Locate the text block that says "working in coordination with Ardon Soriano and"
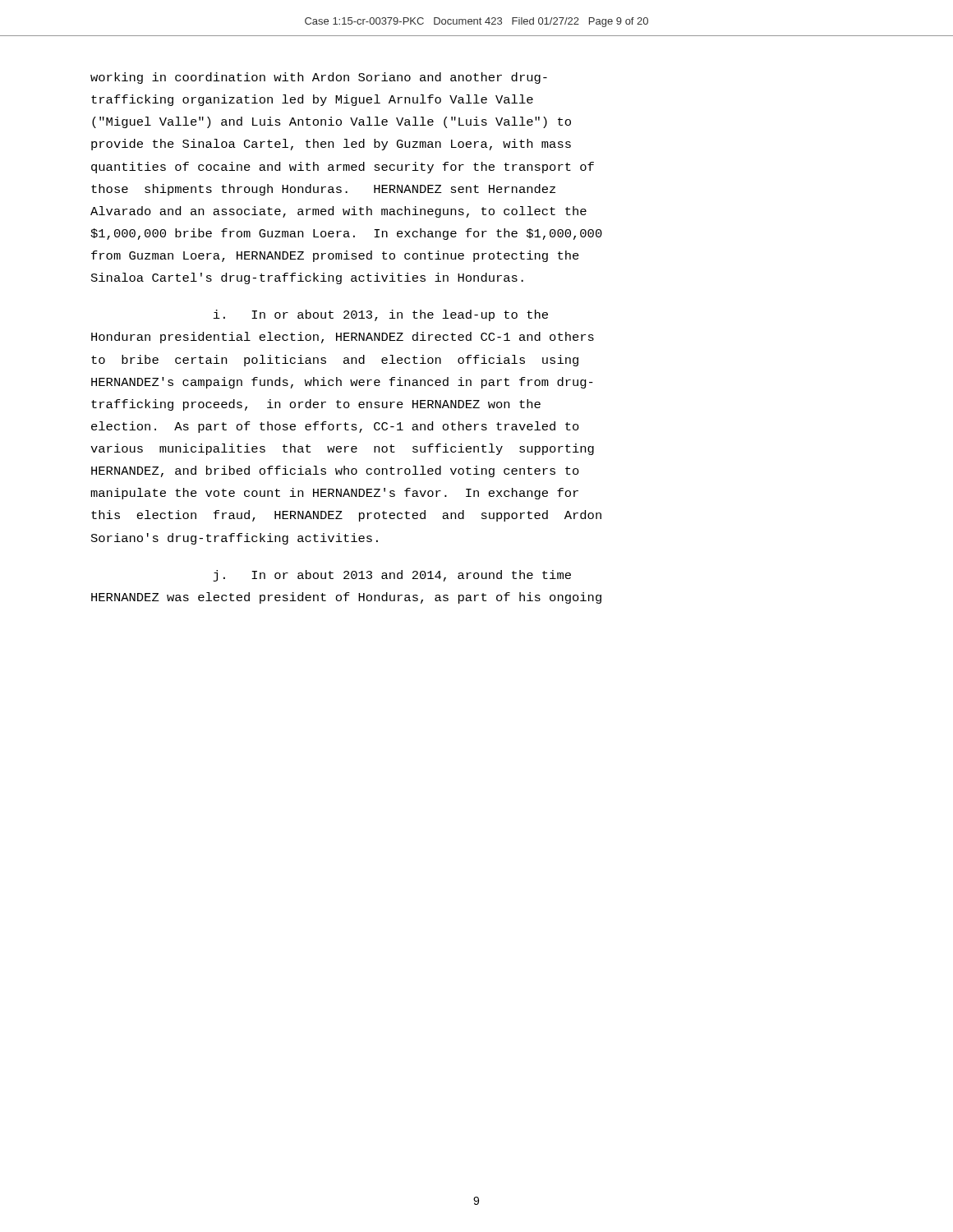This screenshot has height=1232, width=953. coord(476,179)
